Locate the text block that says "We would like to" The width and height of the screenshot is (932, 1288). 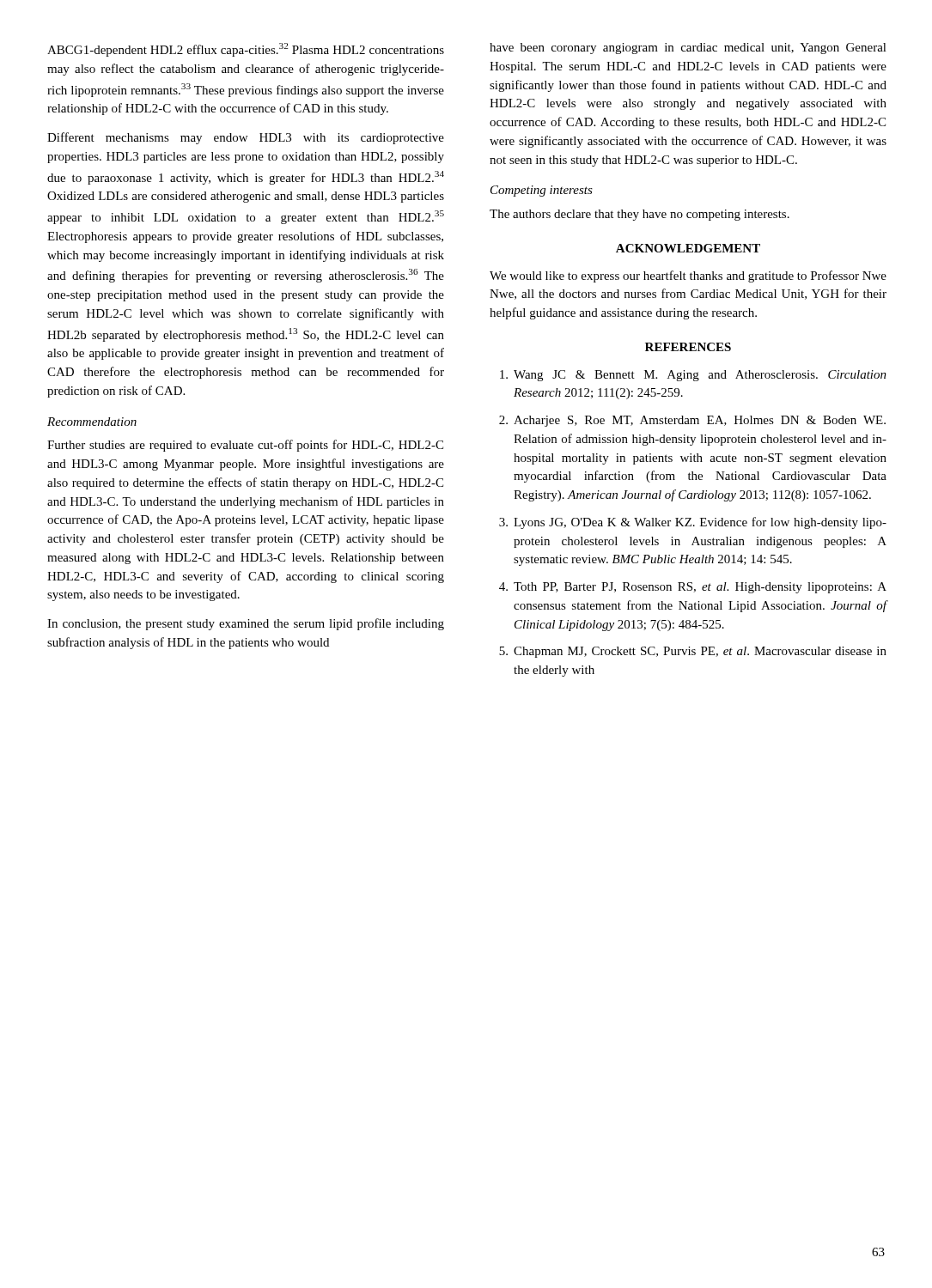pos(688,295)
